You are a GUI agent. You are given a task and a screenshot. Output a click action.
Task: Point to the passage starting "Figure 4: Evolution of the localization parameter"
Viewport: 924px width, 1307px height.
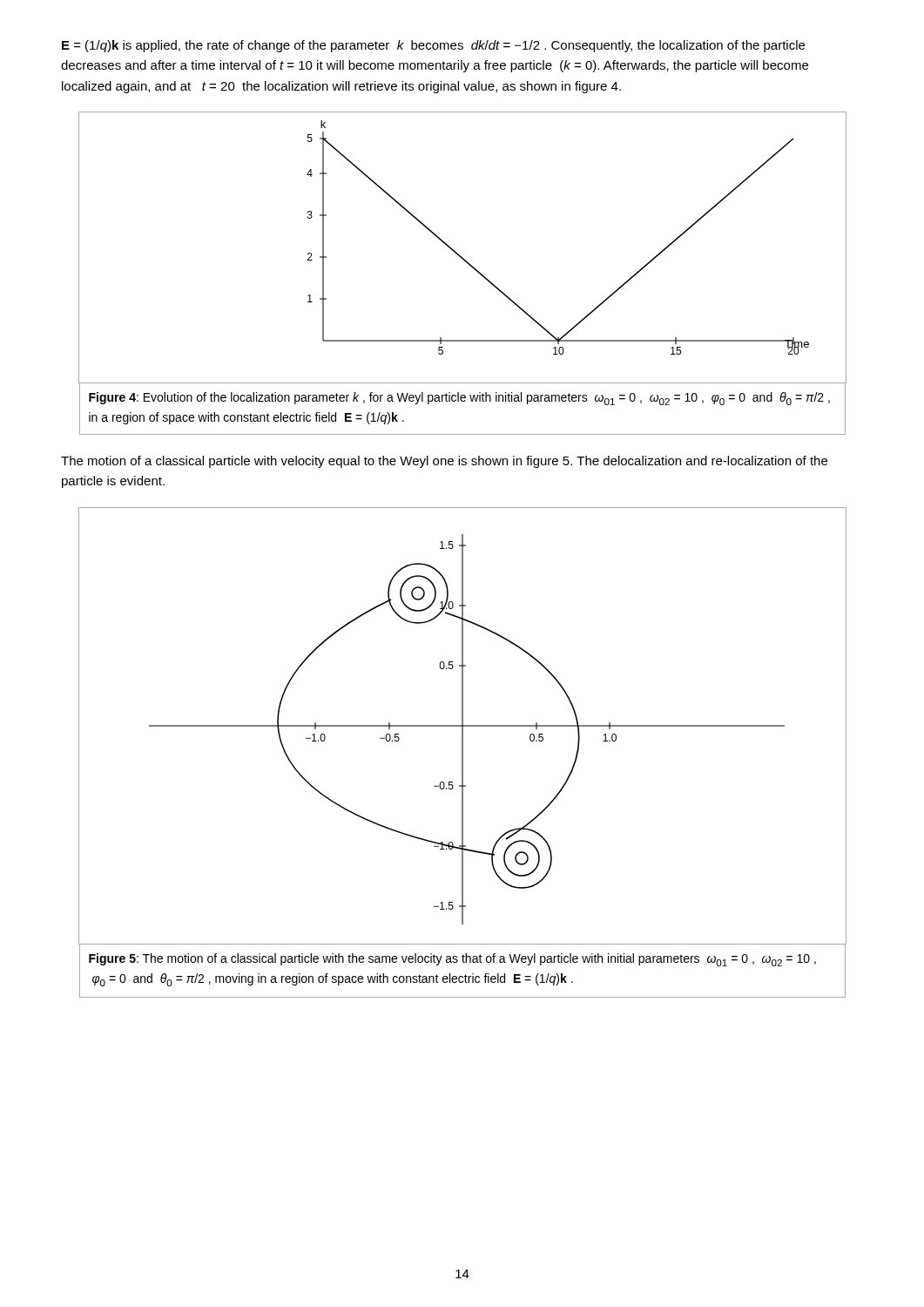point(460,407)
